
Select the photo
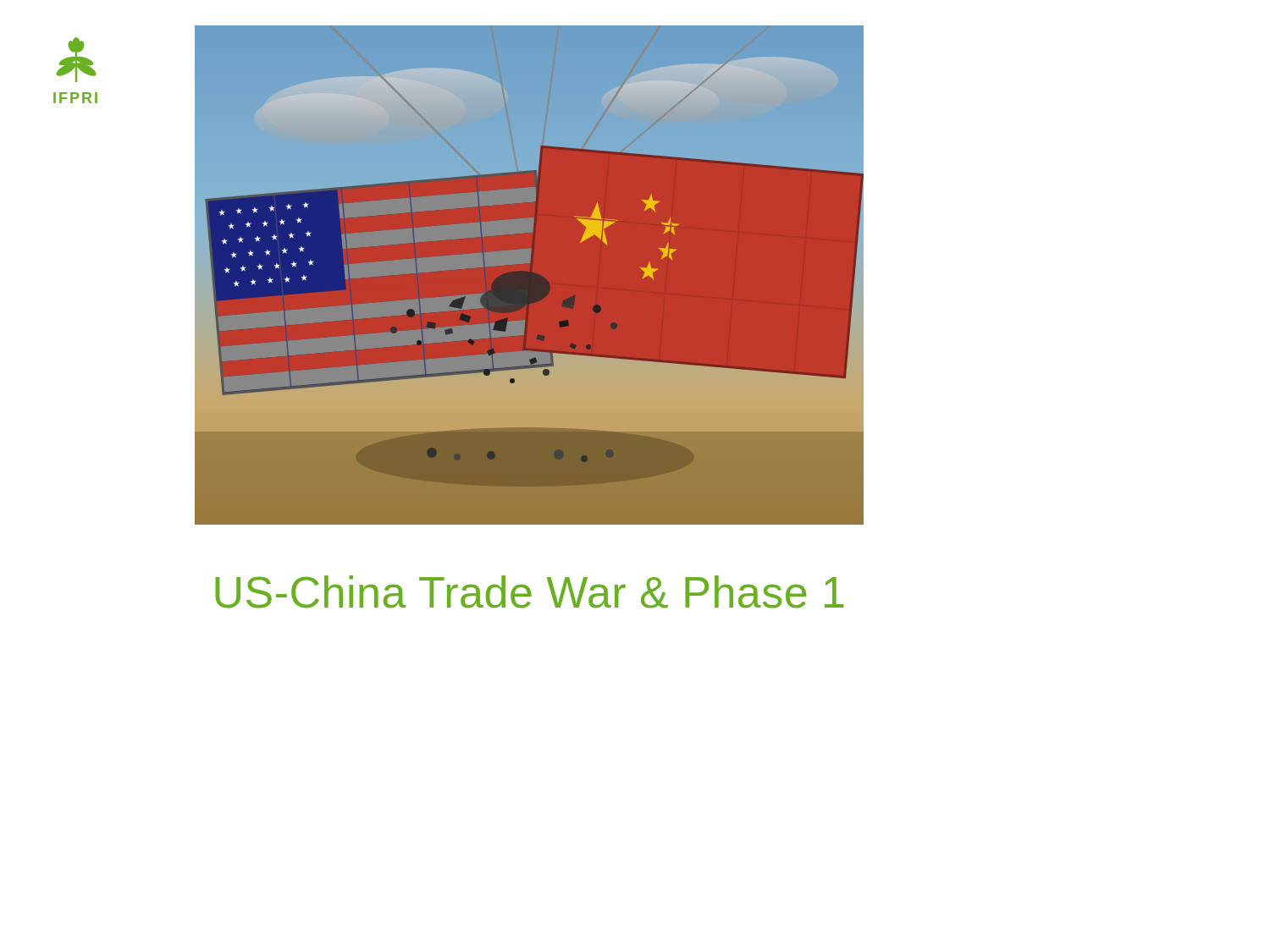pos(529,275)
